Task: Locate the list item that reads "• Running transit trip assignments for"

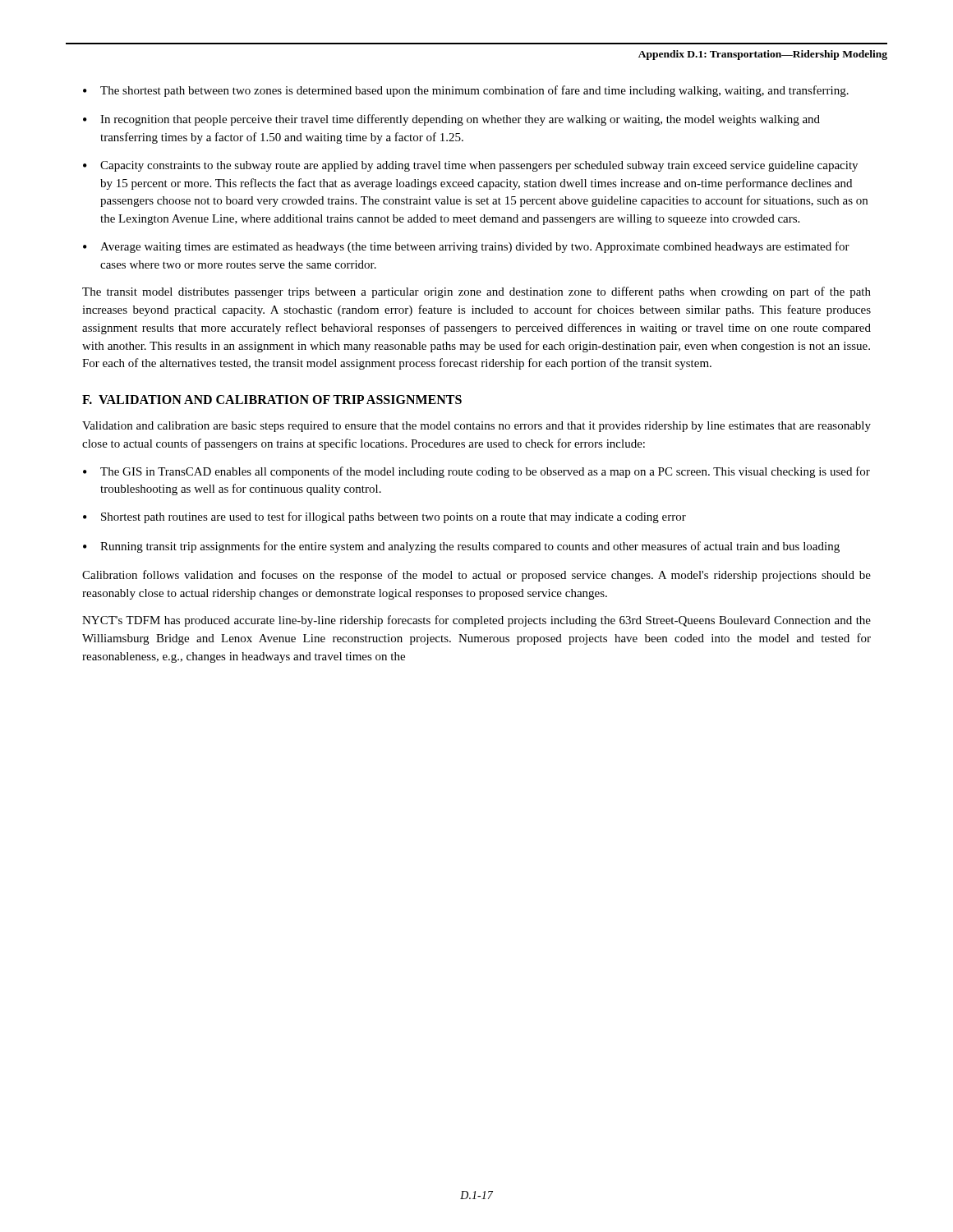Action: [x=476, y=547]
